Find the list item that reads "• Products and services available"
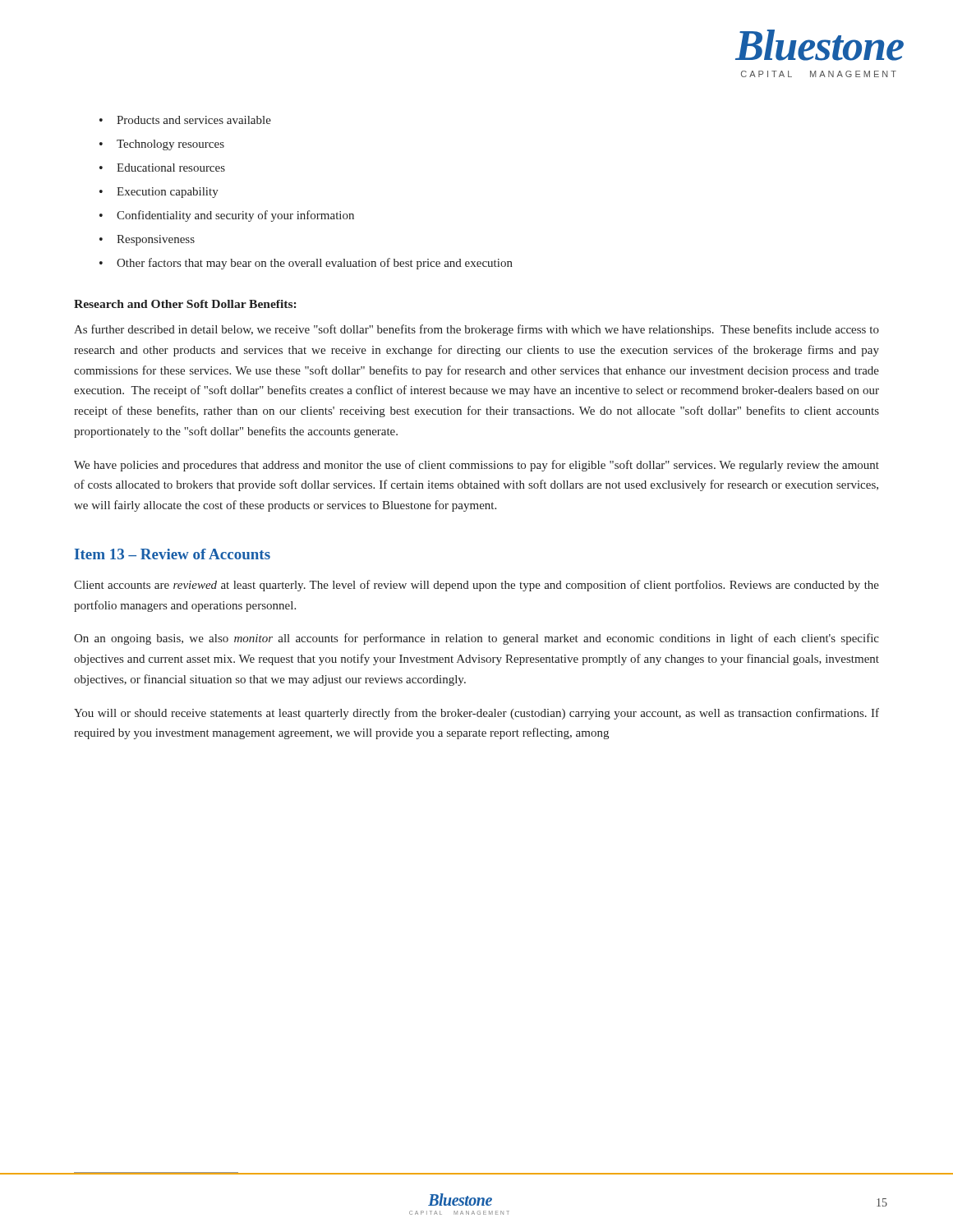953x1232 pixels. click(x=185, y=120)
